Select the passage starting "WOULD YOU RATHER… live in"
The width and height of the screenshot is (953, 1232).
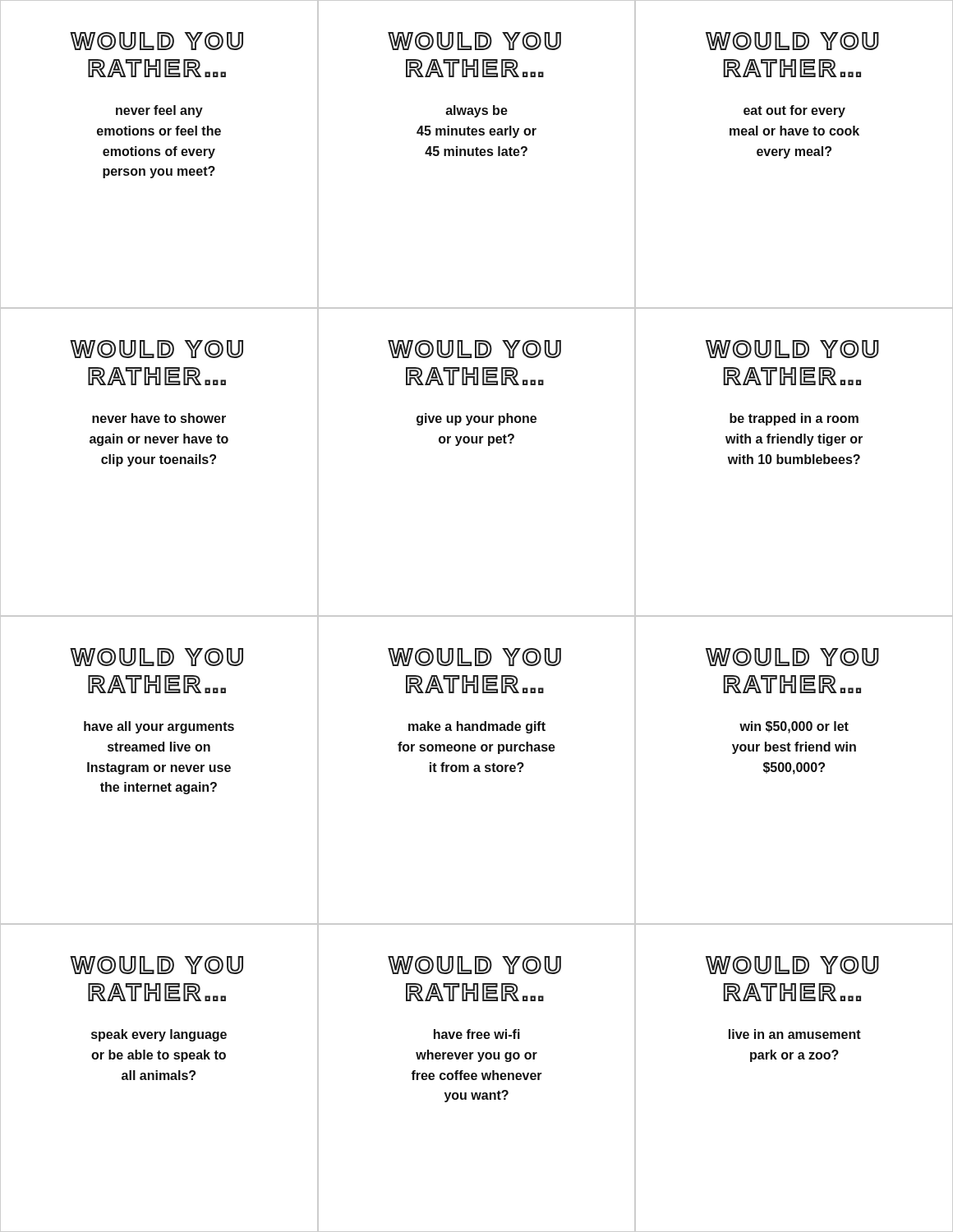pyautogui.click(x=794, y=1008)
